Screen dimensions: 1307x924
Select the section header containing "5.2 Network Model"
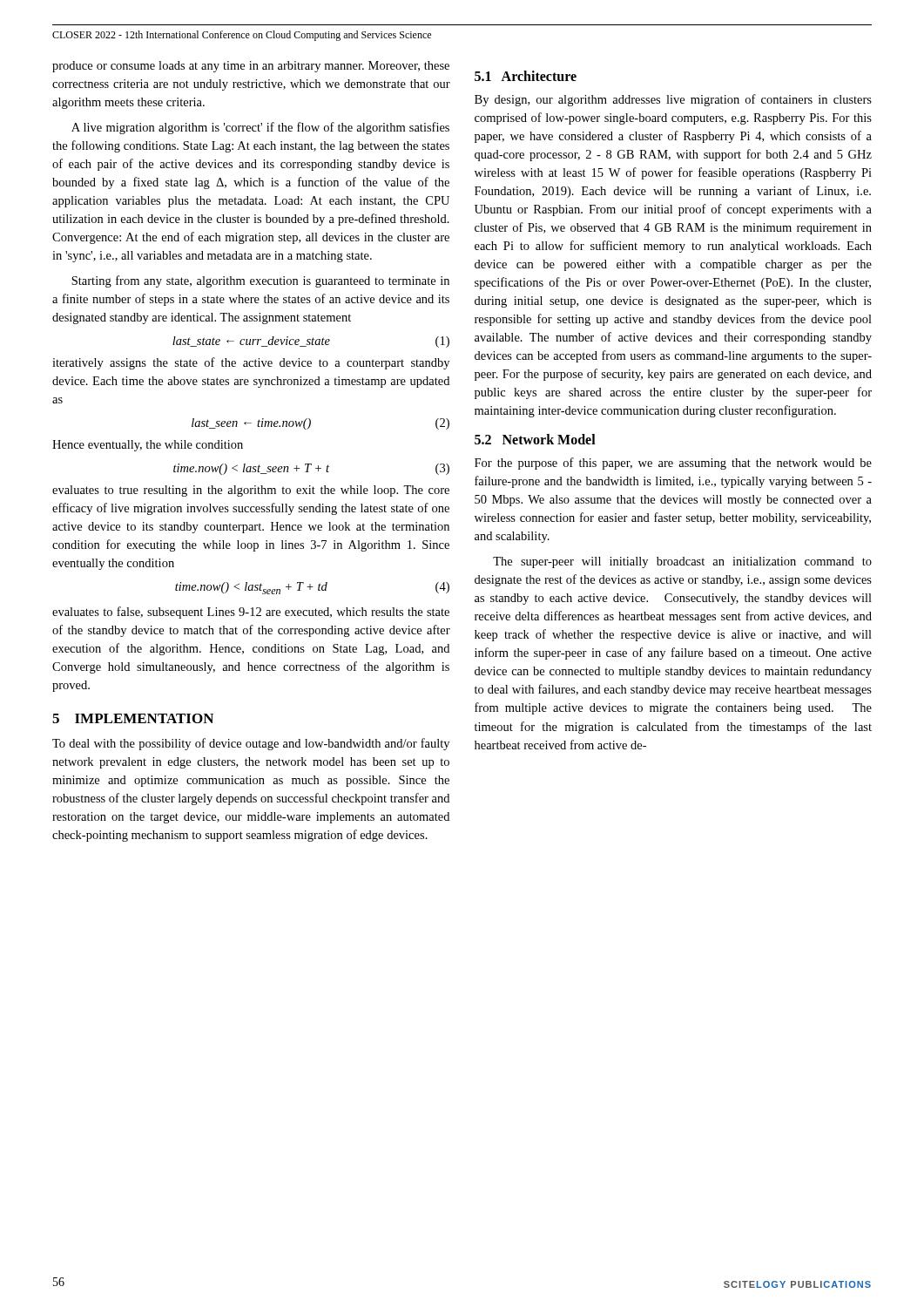pos(535,440)
